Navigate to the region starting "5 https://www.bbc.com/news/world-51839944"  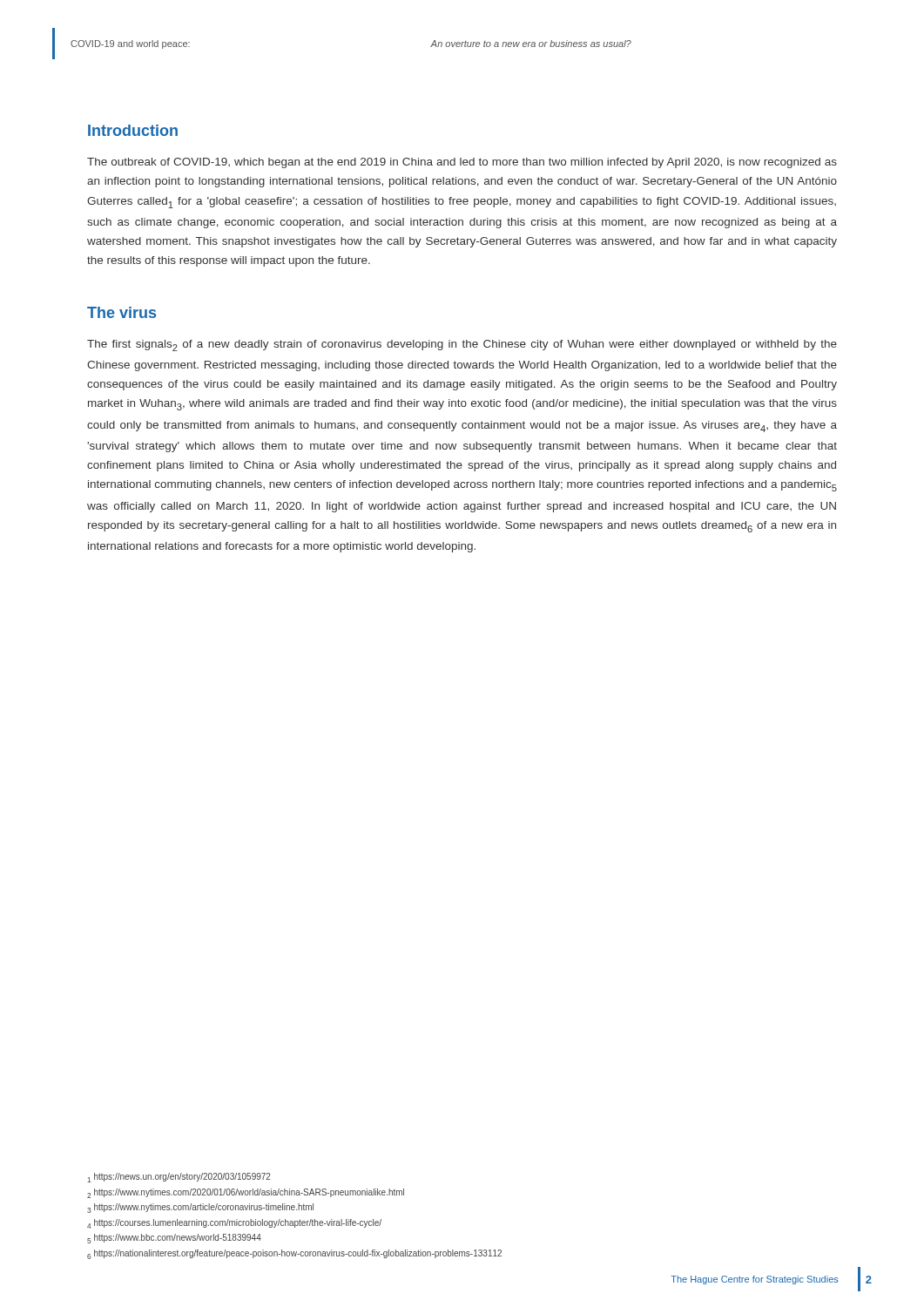[x=174, y=1239]
